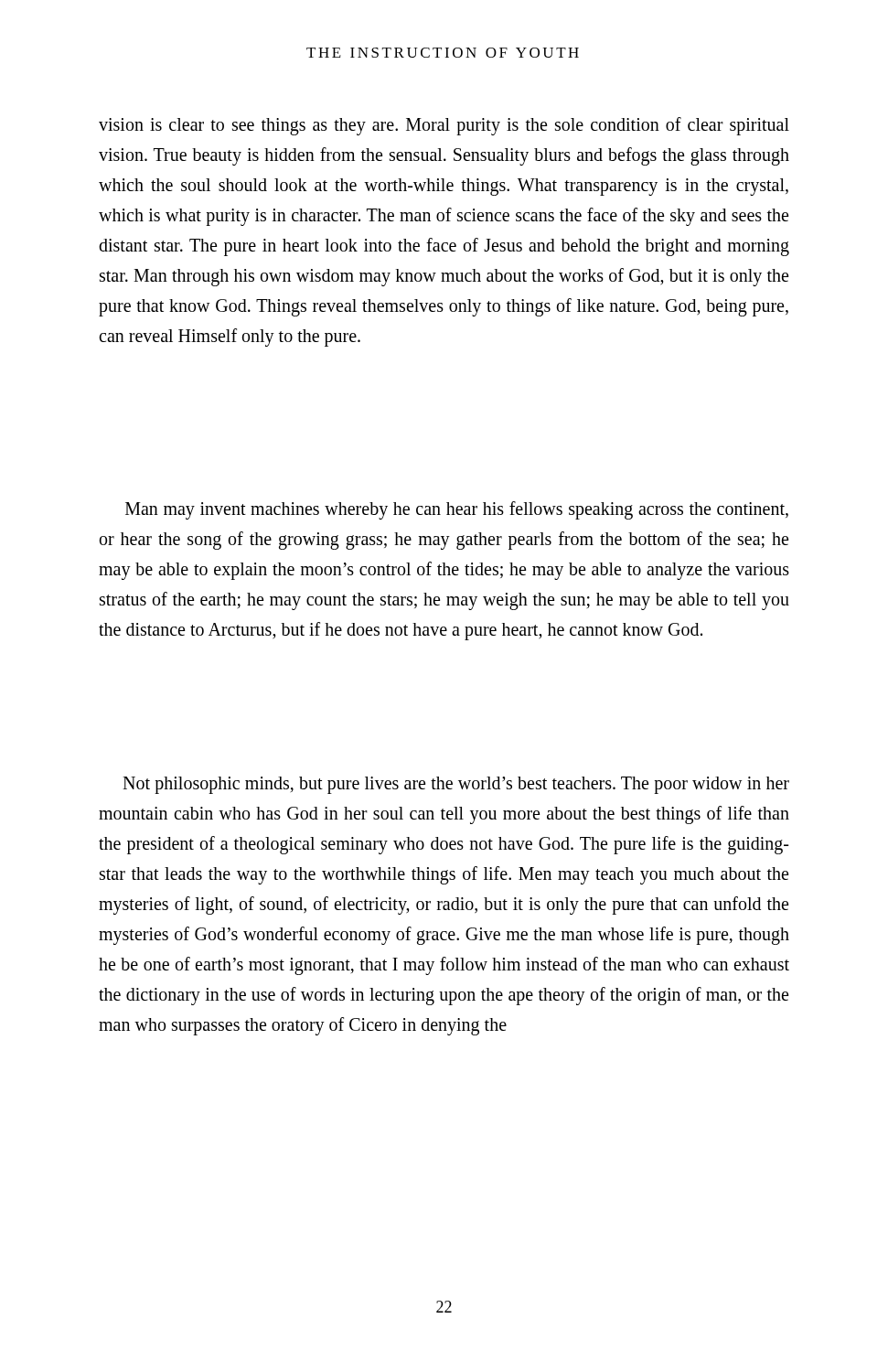The image size is (888, 1372).
Task: Find the element starting "Man may invent"
Action: 444,569
